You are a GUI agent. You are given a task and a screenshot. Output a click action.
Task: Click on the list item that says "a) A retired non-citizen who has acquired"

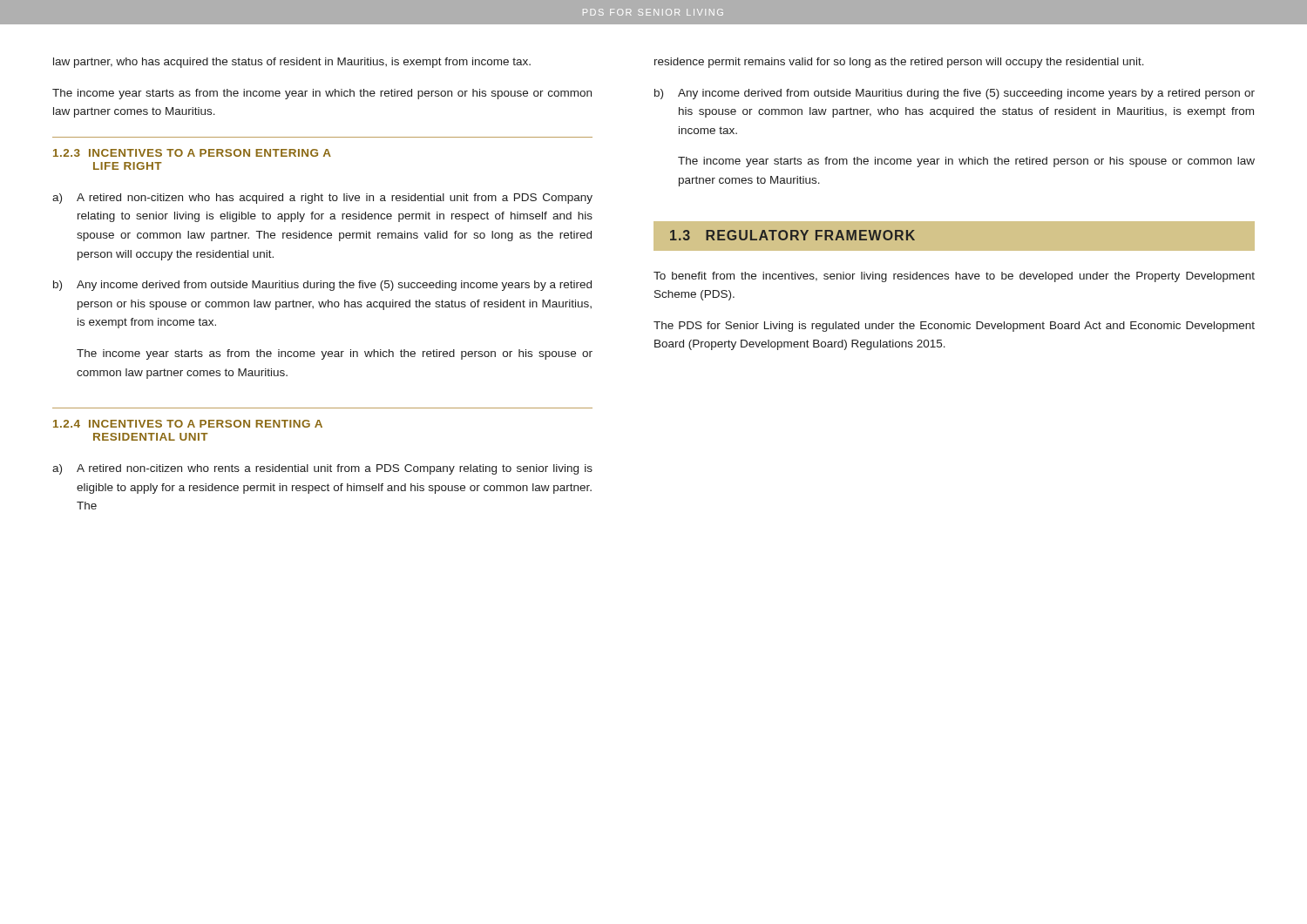click(x=322, y=226)
